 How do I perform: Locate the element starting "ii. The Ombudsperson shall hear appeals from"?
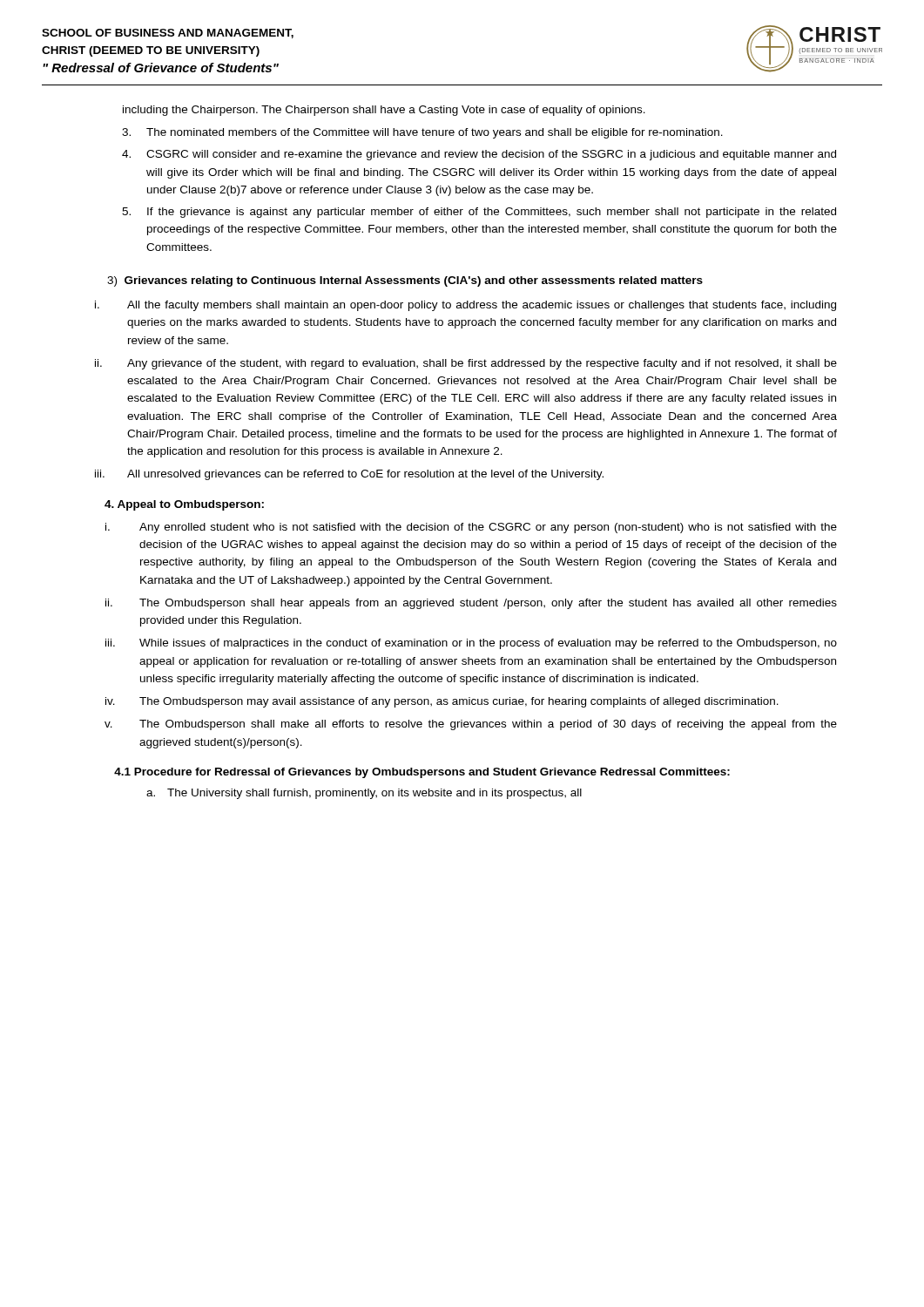[x=471, y=612]
